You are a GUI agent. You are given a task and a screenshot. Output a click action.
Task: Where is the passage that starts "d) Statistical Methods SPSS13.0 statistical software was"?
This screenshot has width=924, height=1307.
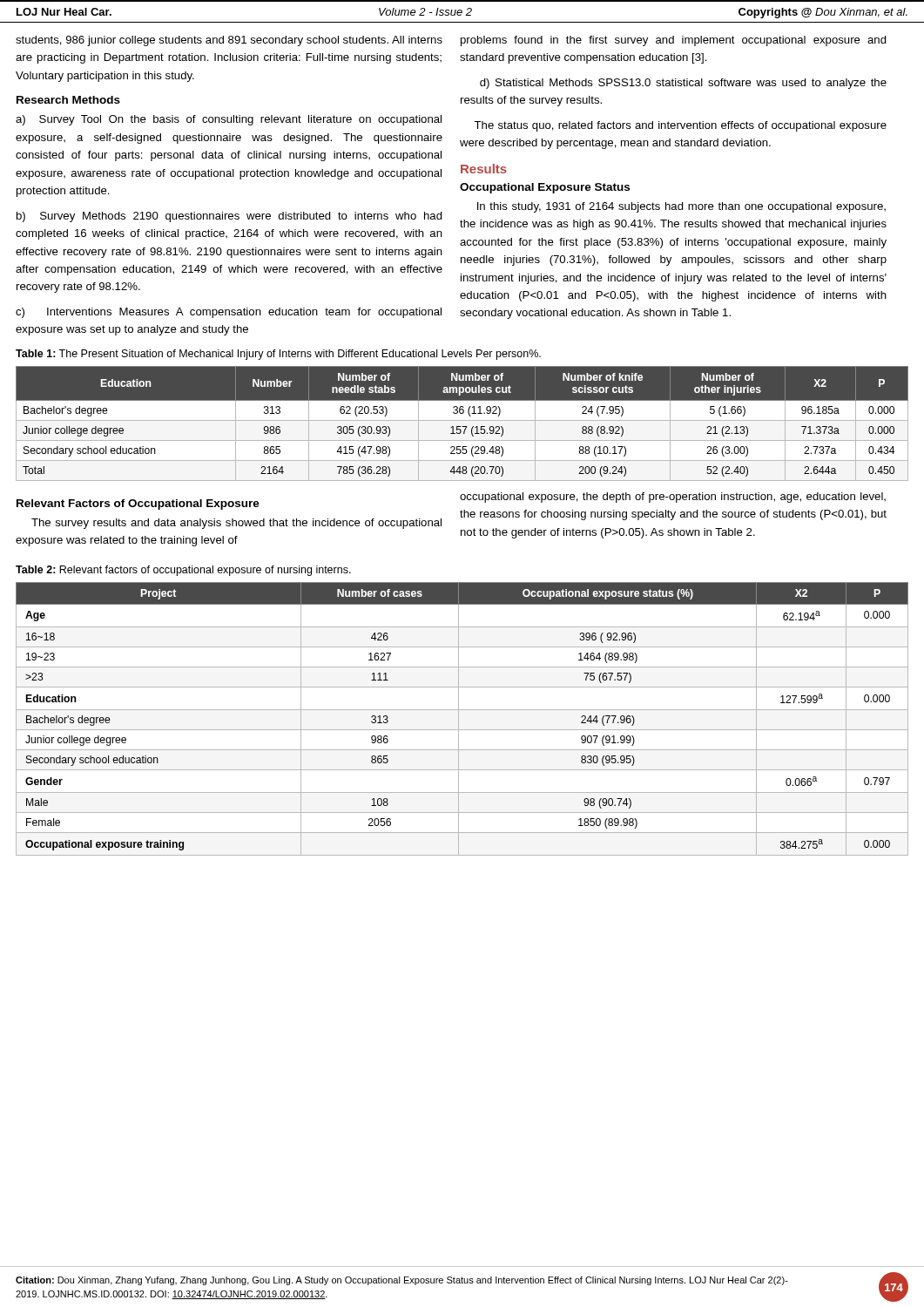[x=673, y=92]
